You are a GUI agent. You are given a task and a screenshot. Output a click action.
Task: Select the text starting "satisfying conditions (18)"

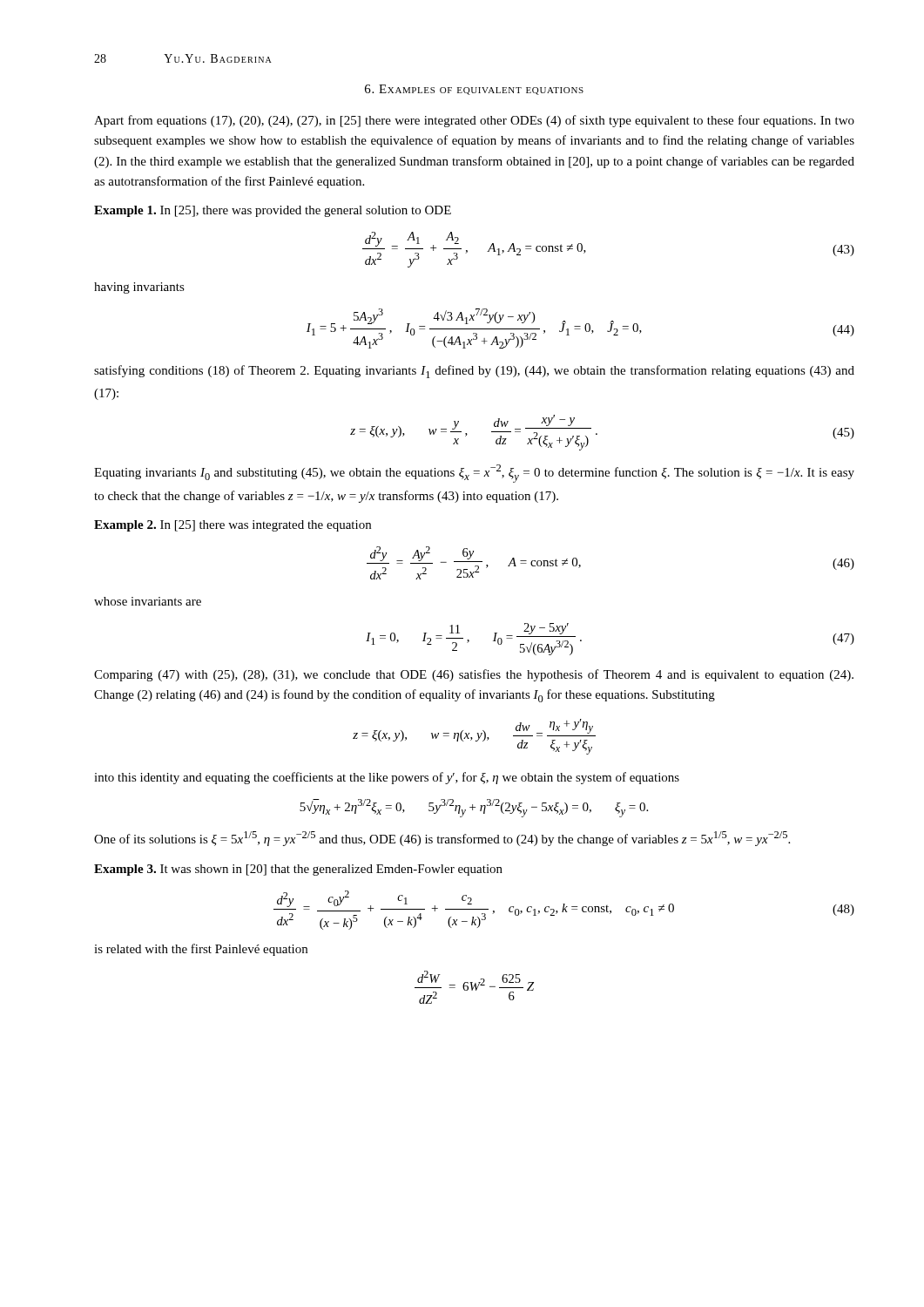[x=474, y=382]
